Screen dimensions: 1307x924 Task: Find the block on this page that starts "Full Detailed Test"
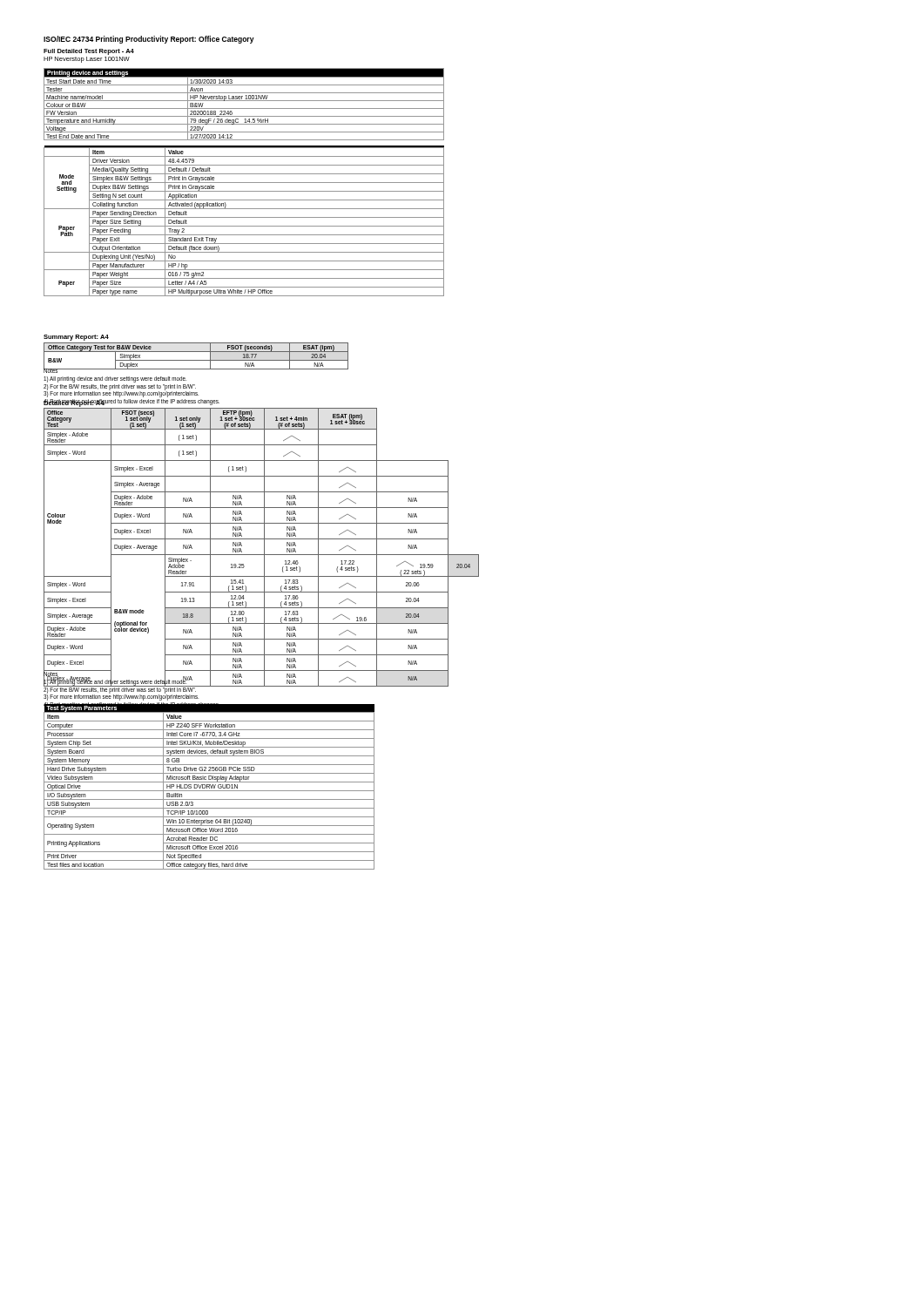click(89, 55)
